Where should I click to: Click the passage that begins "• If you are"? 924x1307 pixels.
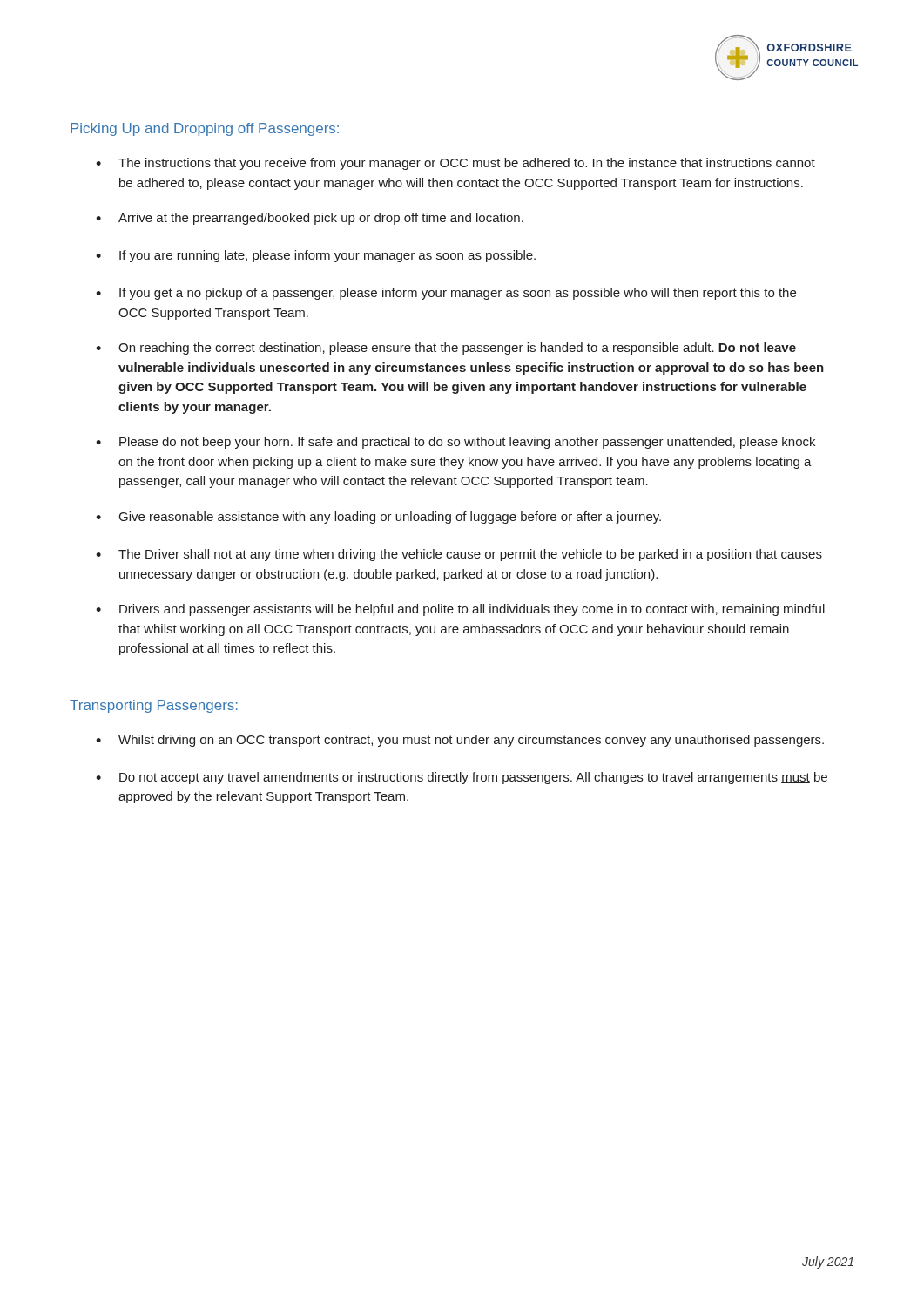316,257
